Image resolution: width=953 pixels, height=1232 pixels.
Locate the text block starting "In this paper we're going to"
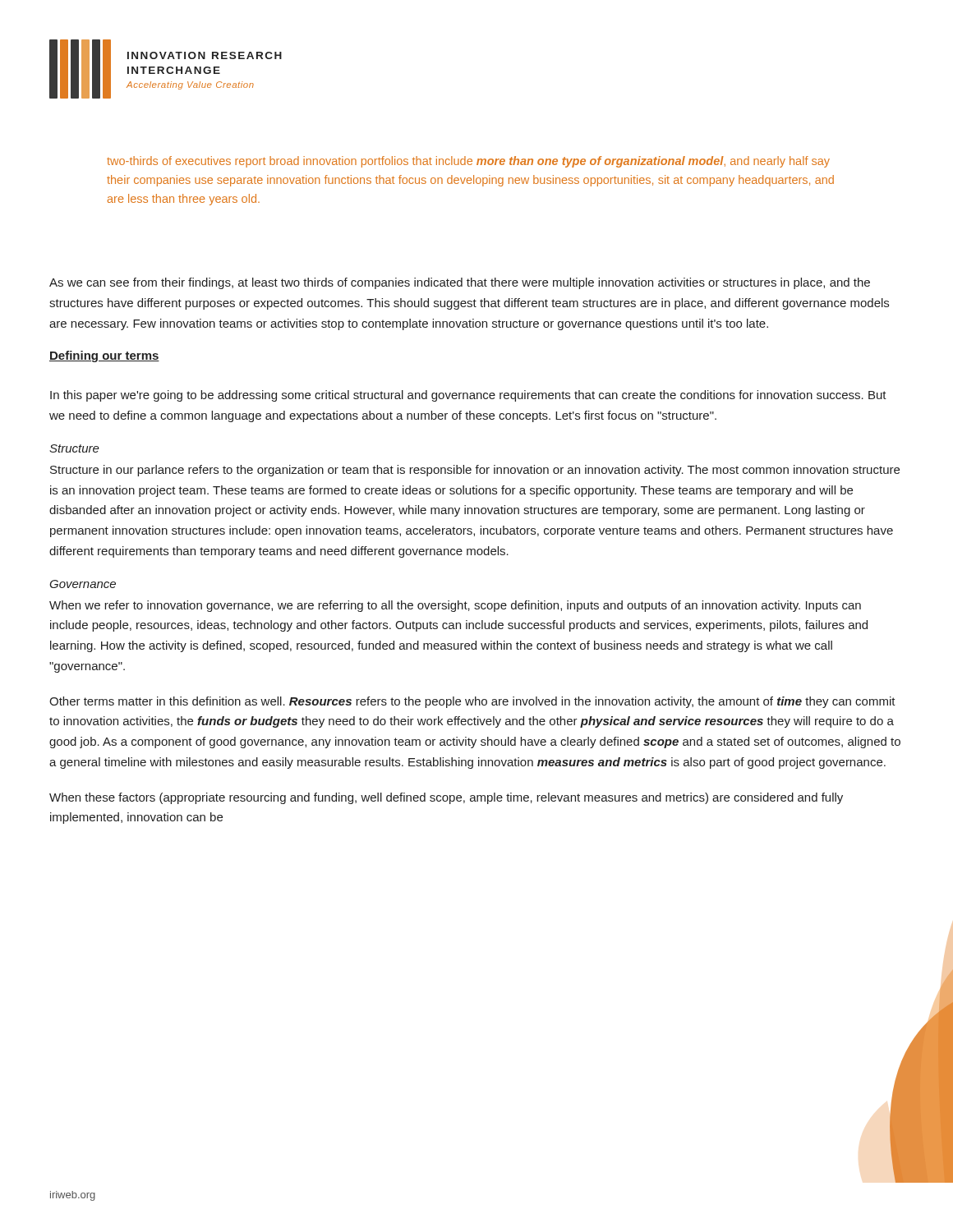click(x=468, y=405)
